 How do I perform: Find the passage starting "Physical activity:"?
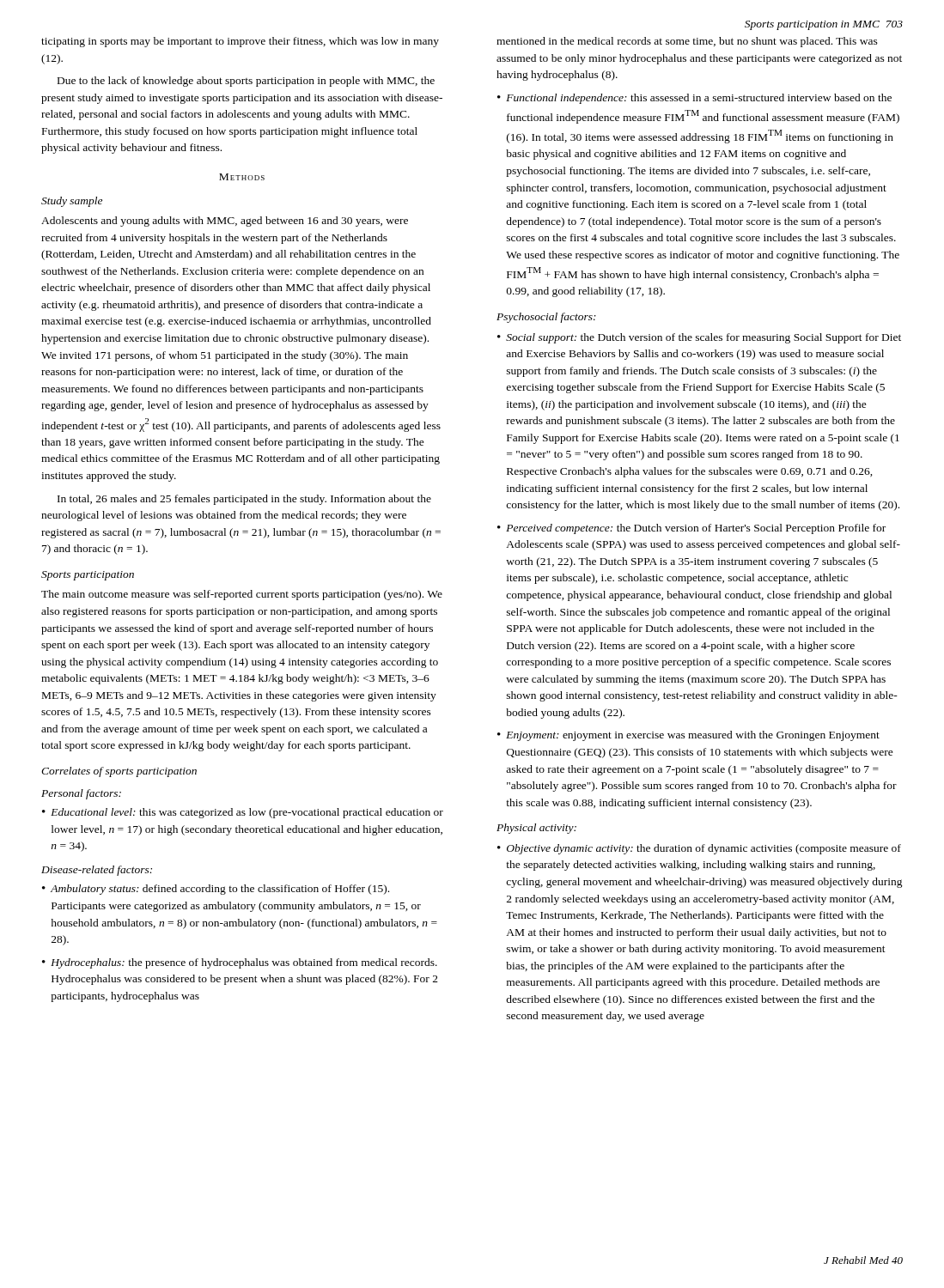pyautogui.click(x=537, y=828)
